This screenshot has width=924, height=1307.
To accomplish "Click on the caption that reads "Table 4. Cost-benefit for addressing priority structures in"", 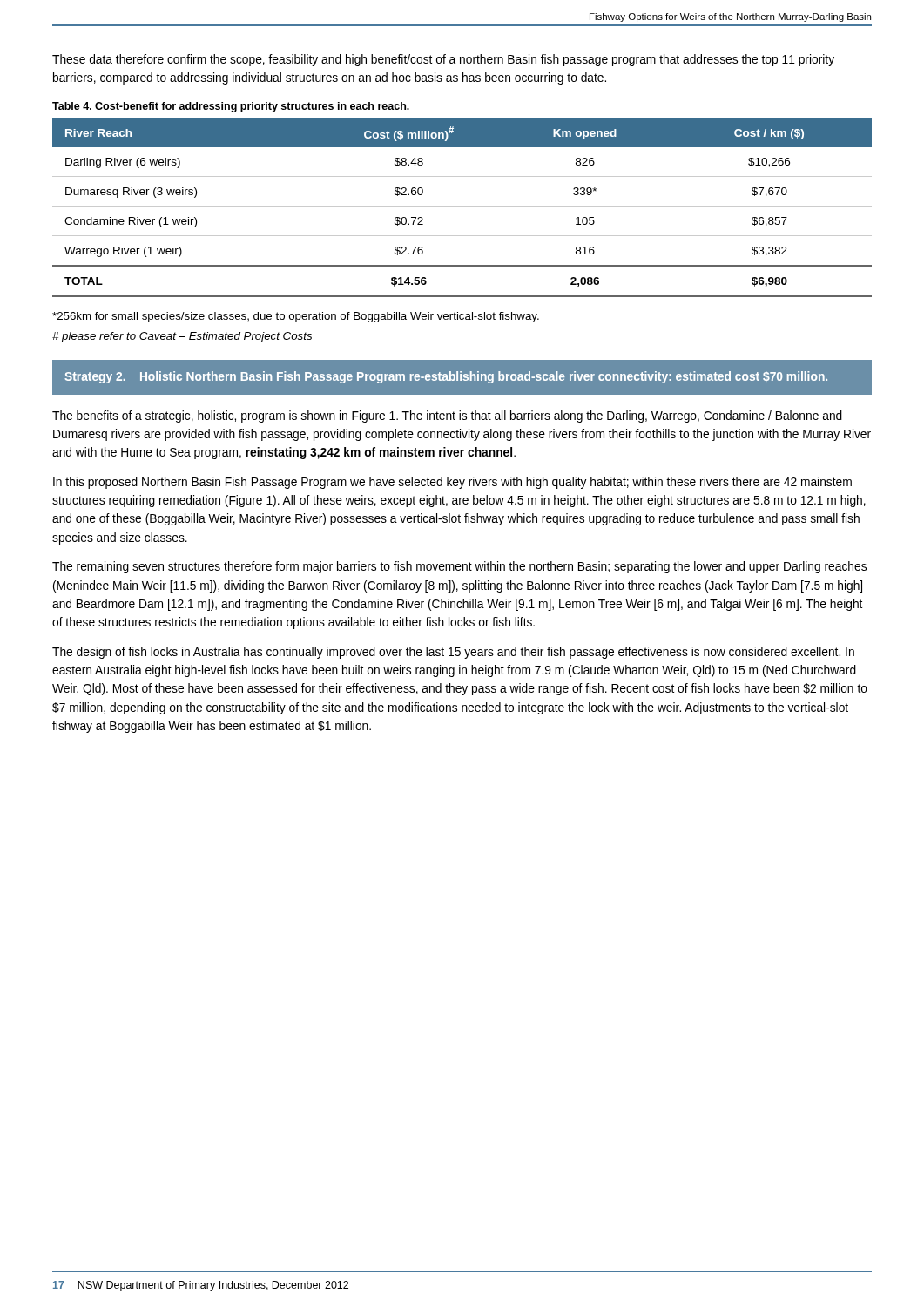I will [x=231, y=106].
